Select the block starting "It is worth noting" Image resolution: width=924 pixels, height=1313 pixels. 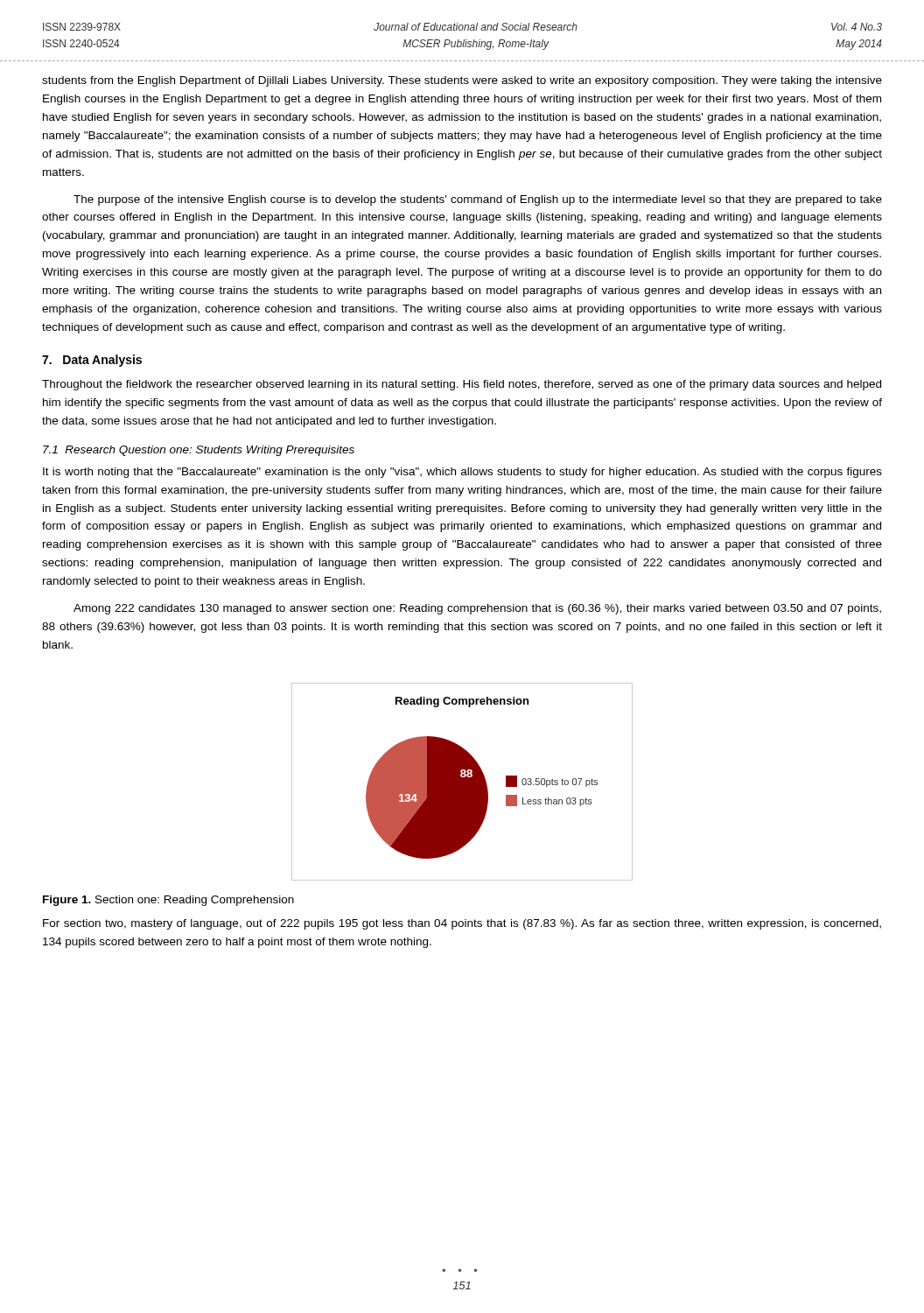(x=462, y=527)
